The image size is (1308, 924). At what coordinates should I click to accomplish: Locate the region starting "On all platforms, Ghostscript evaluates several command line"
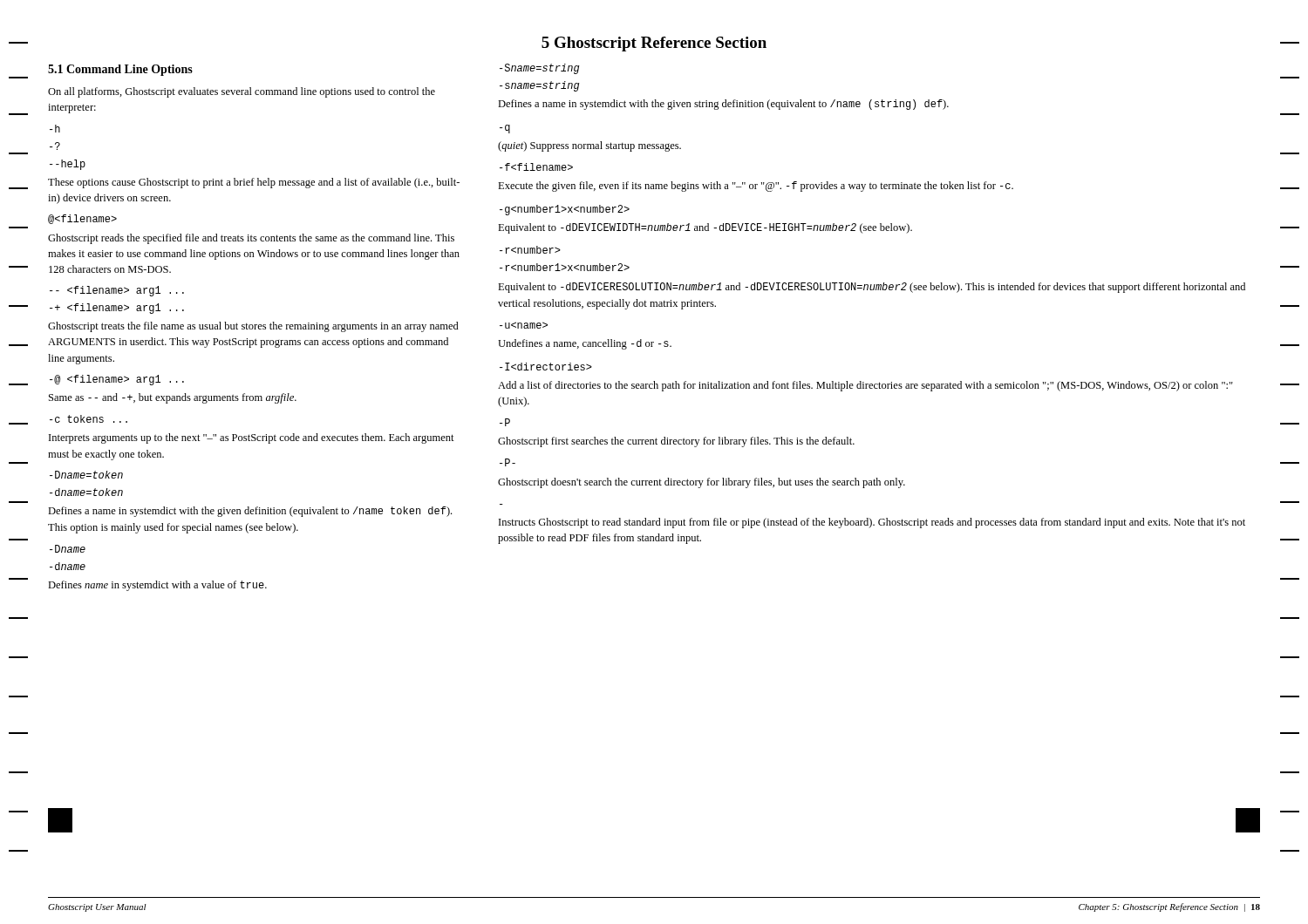tap(242, 100)
